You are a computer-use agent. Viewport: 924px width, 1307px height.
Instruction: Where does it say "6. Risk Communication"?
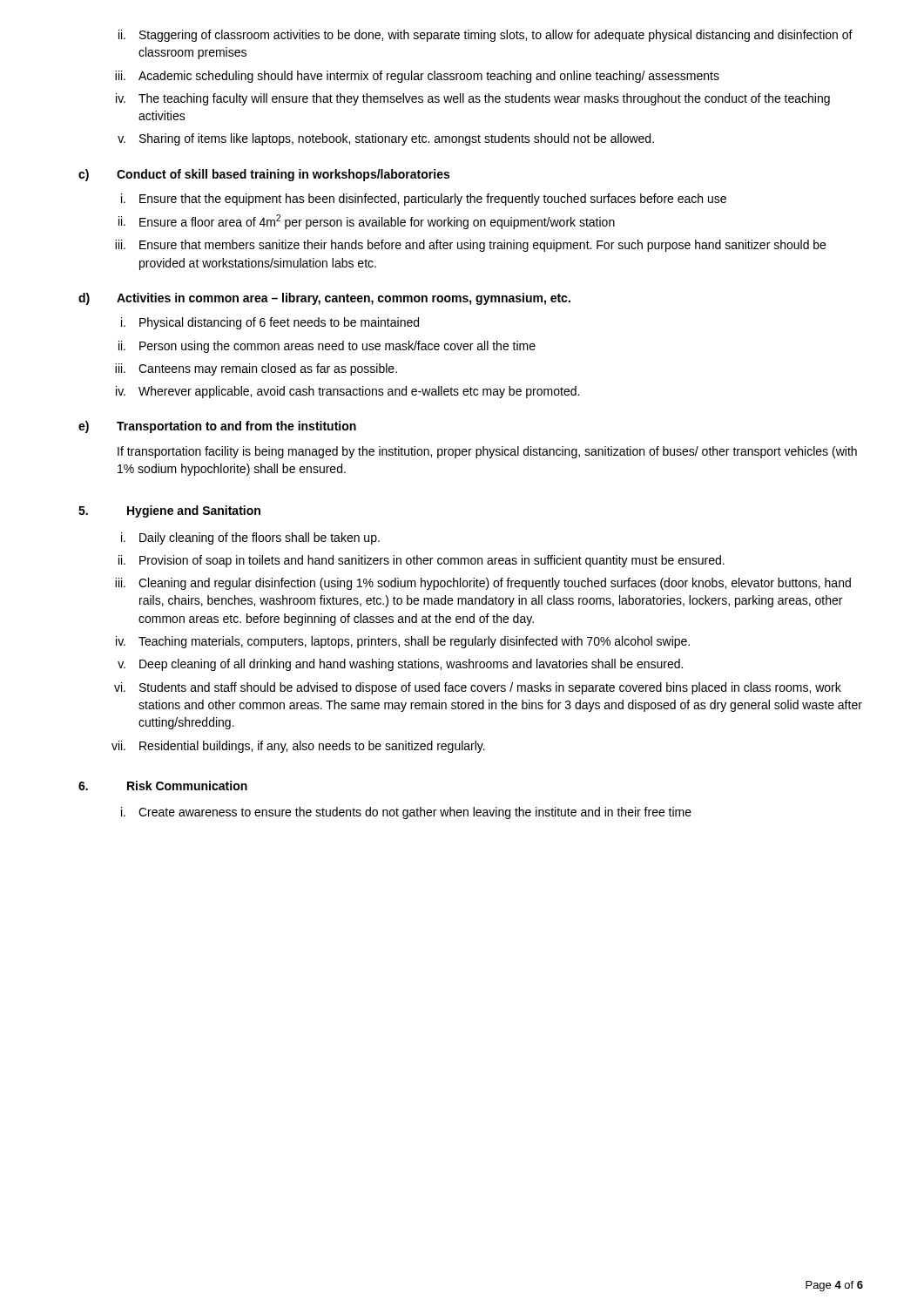tap(163, 786)
